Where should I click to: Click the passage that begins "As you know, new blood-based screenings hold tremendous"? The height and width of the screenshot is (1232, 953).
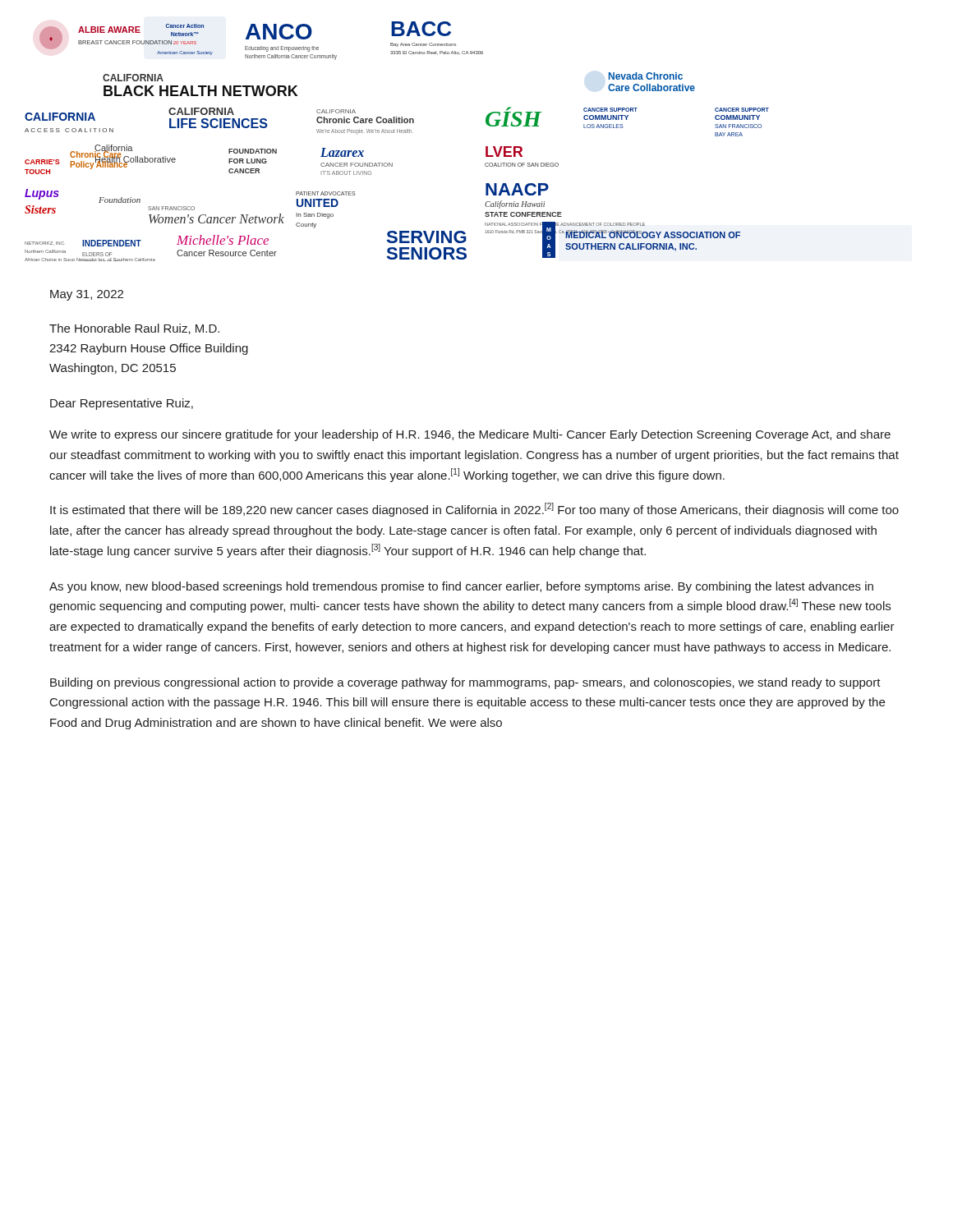(x=472, y=616)
